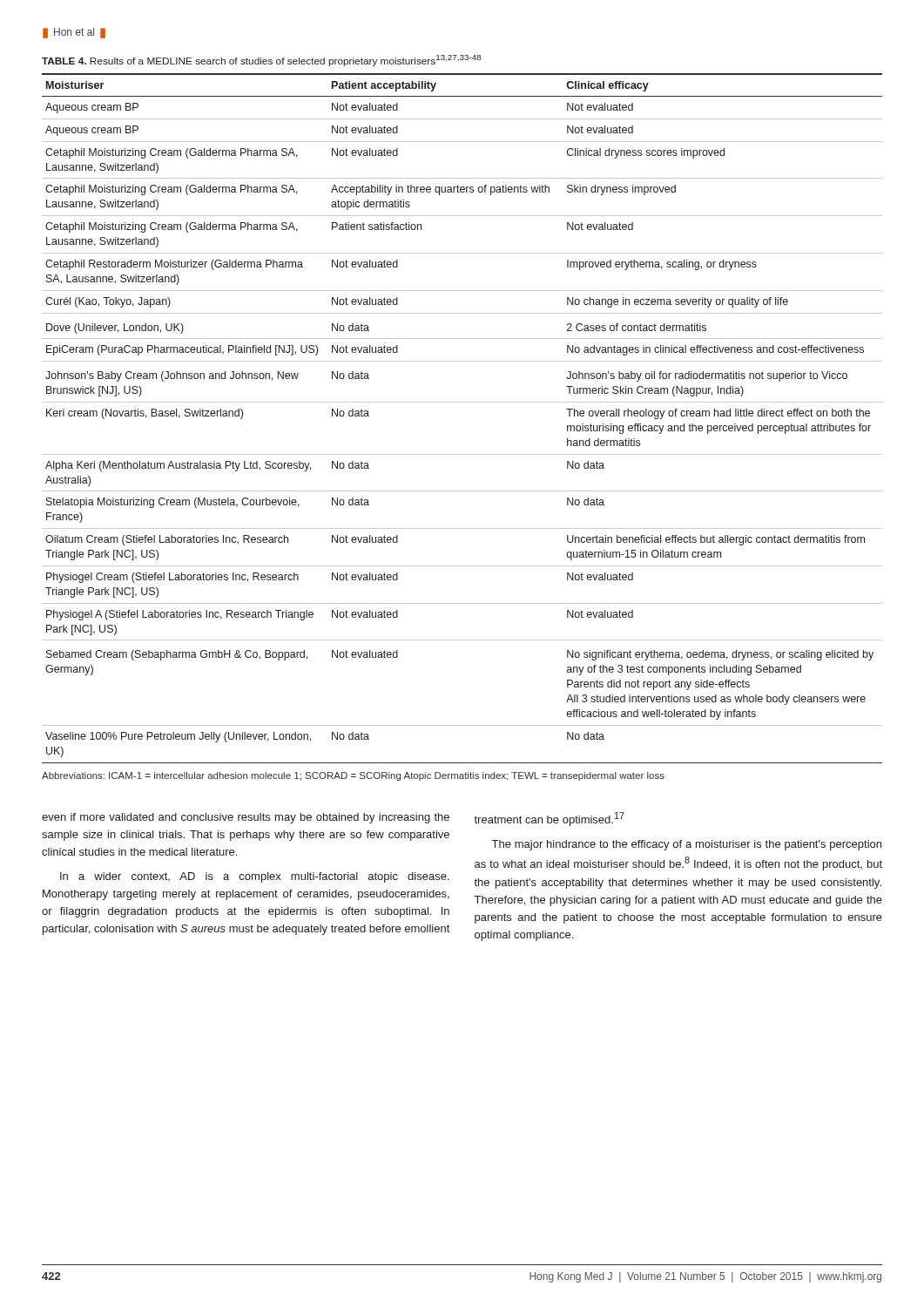Point to the text starting "TABLE 4. Results of a"

[262, 60]
